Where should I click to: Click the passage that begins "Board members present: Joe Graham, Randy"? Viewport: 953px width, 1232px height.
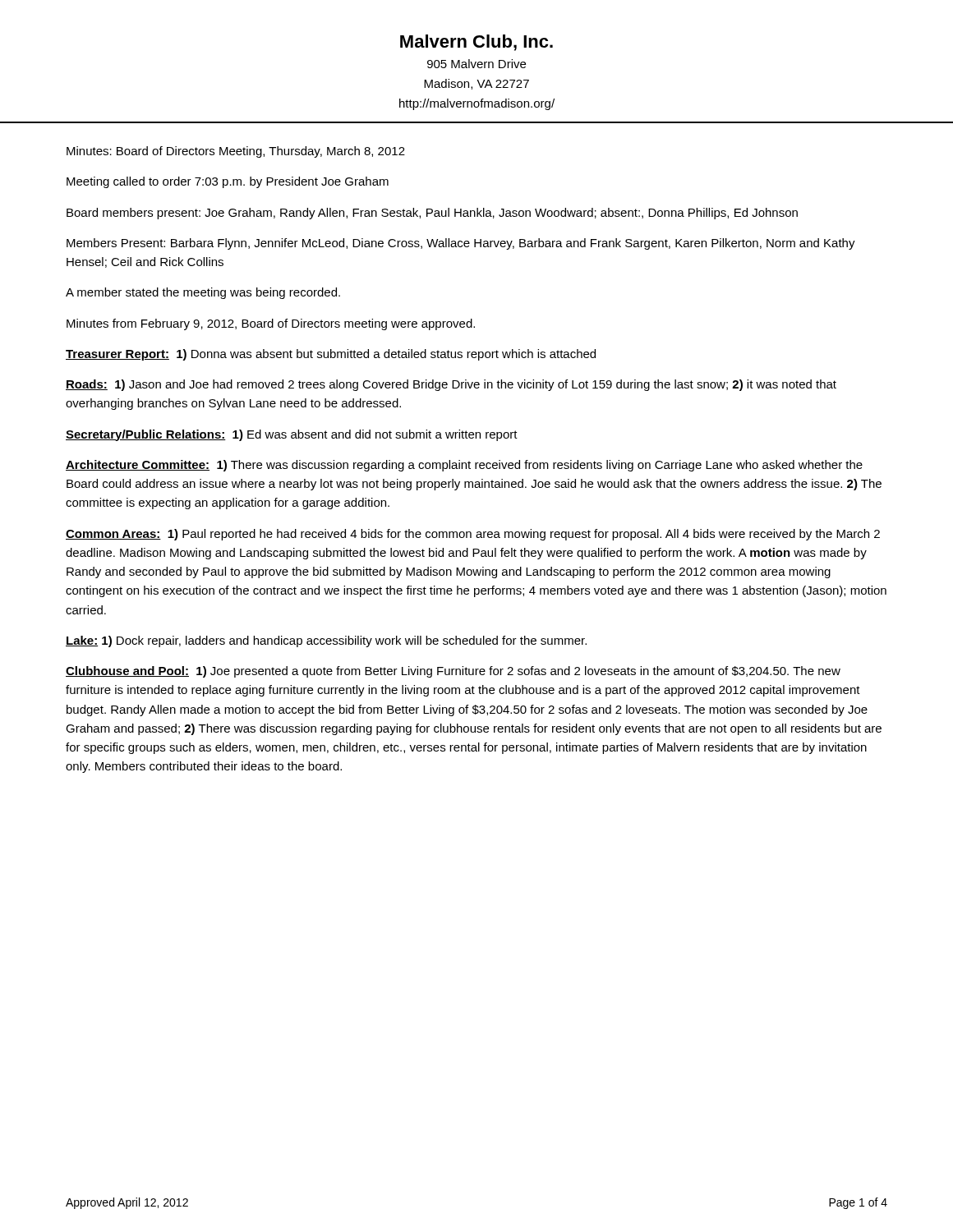pyautogui.click(x=432, y=212)
